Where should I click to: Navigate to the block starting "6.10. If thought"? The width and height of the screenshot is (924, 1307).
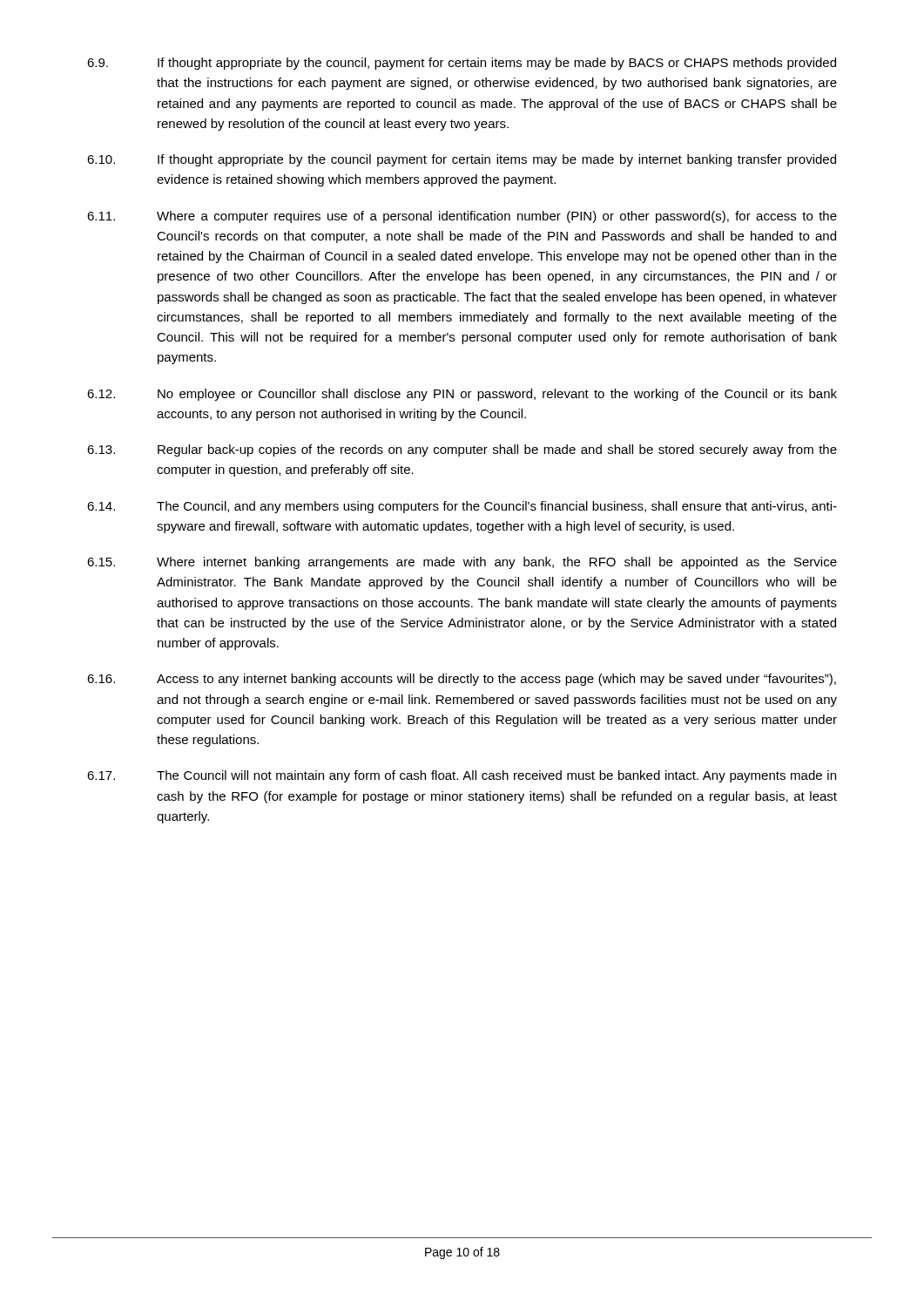(x=462, y=169)
